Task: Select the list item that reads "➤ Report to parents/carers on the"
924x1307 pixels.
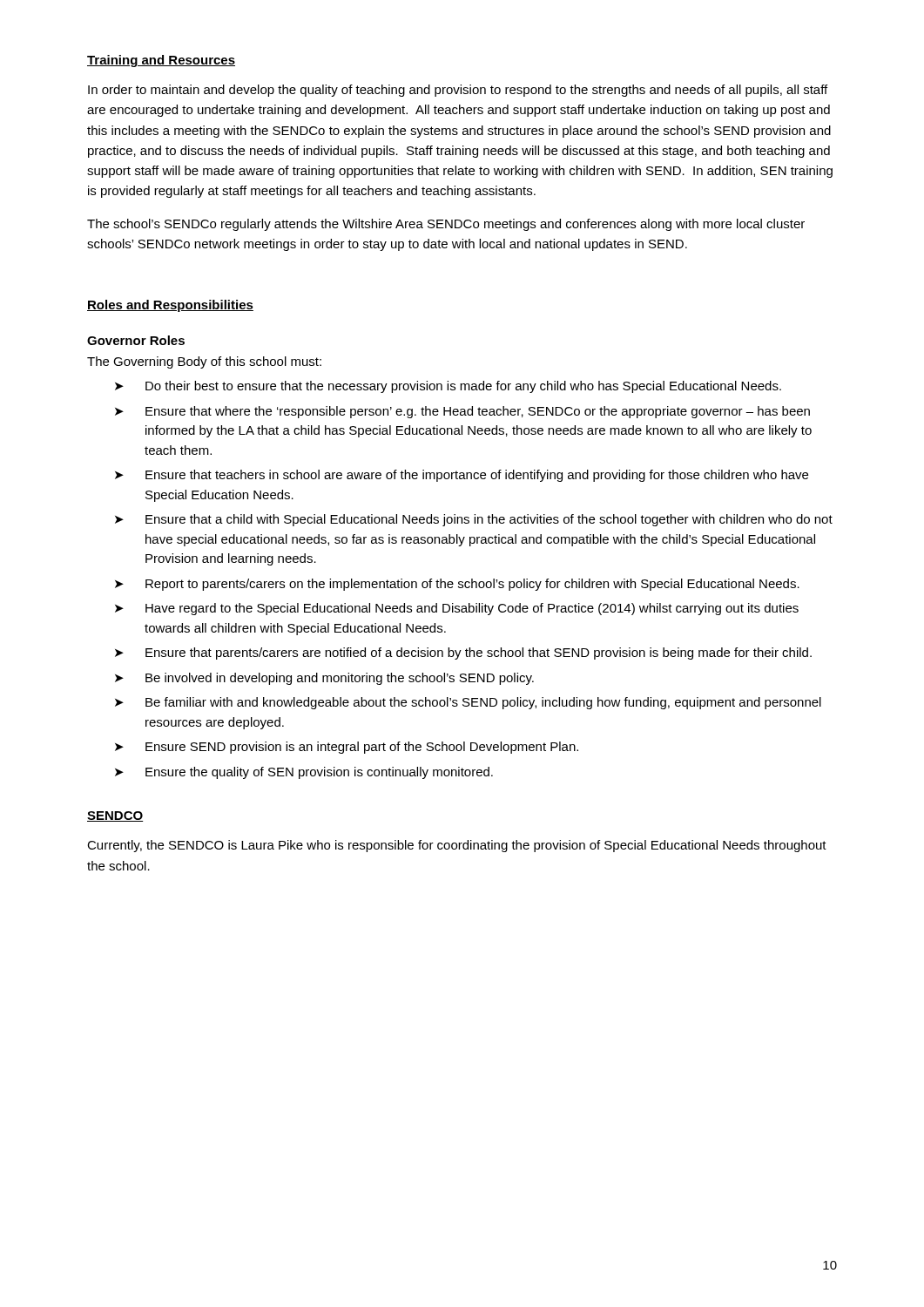Action: click(x=475, y=584)
